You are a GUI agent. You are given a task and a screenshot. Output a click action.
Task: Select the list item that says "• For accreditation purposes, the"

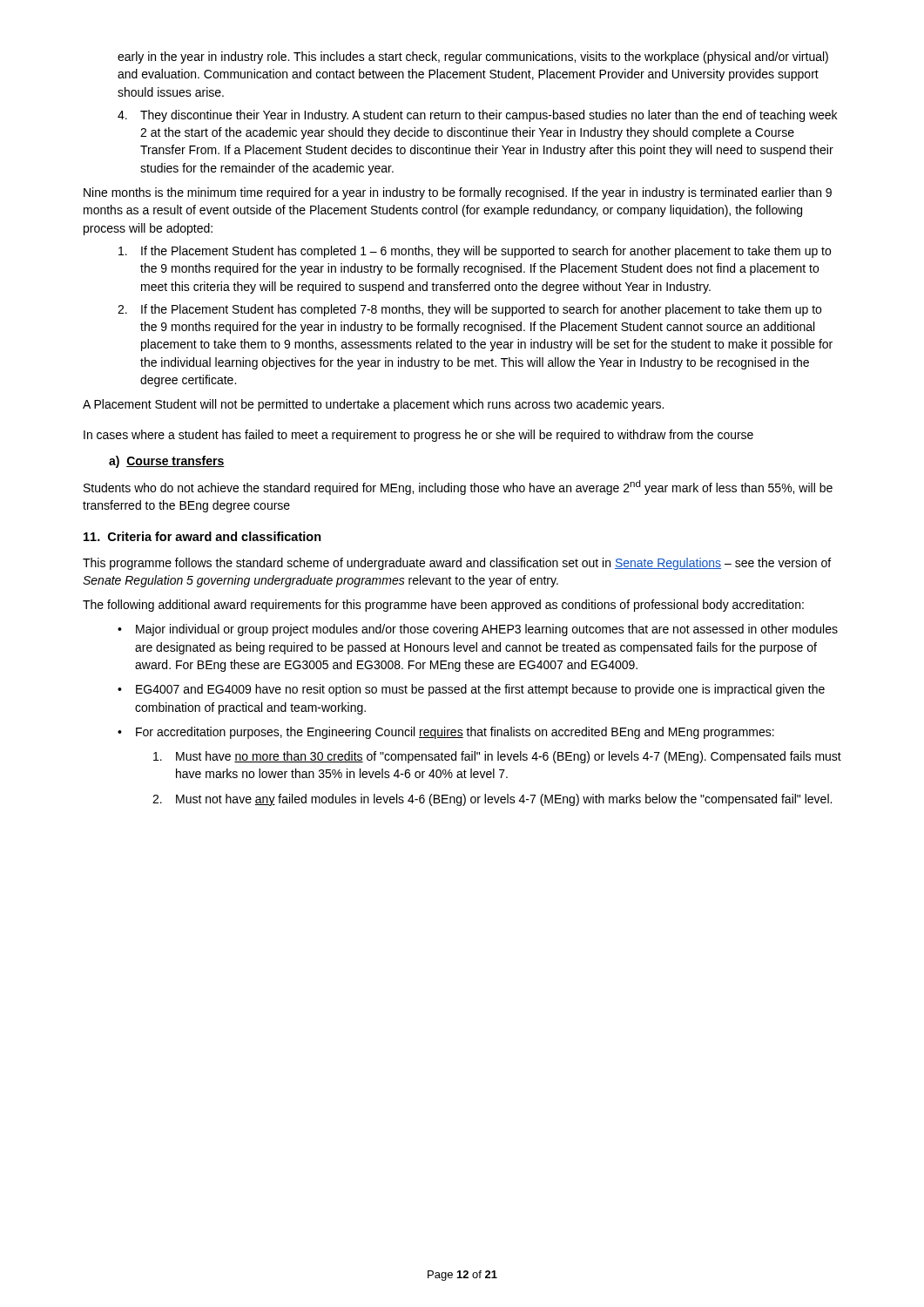click(x=446, y=732)
